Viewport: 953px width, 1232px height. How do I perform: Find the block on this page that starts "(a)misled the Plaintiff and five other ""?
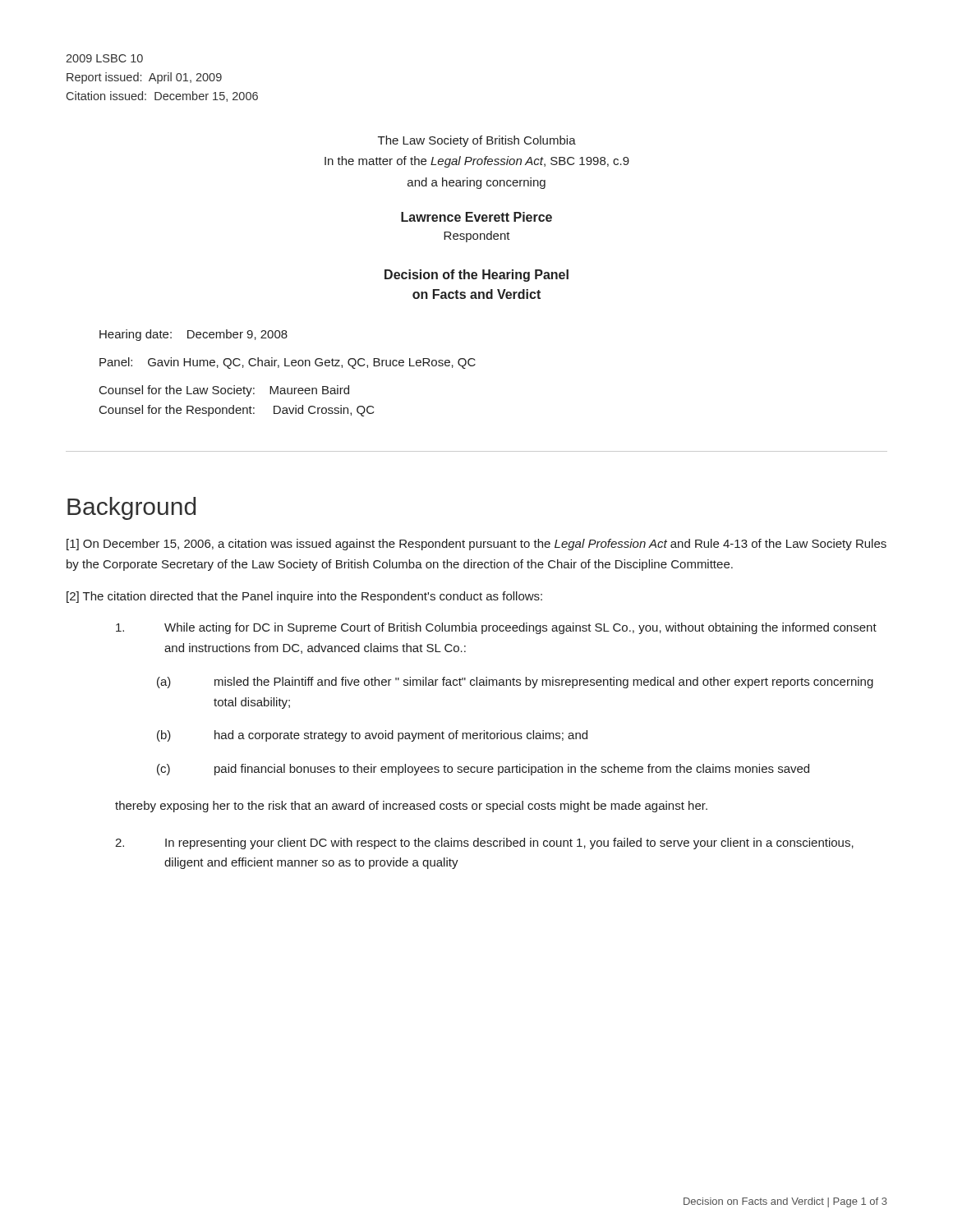pos(520,692)
